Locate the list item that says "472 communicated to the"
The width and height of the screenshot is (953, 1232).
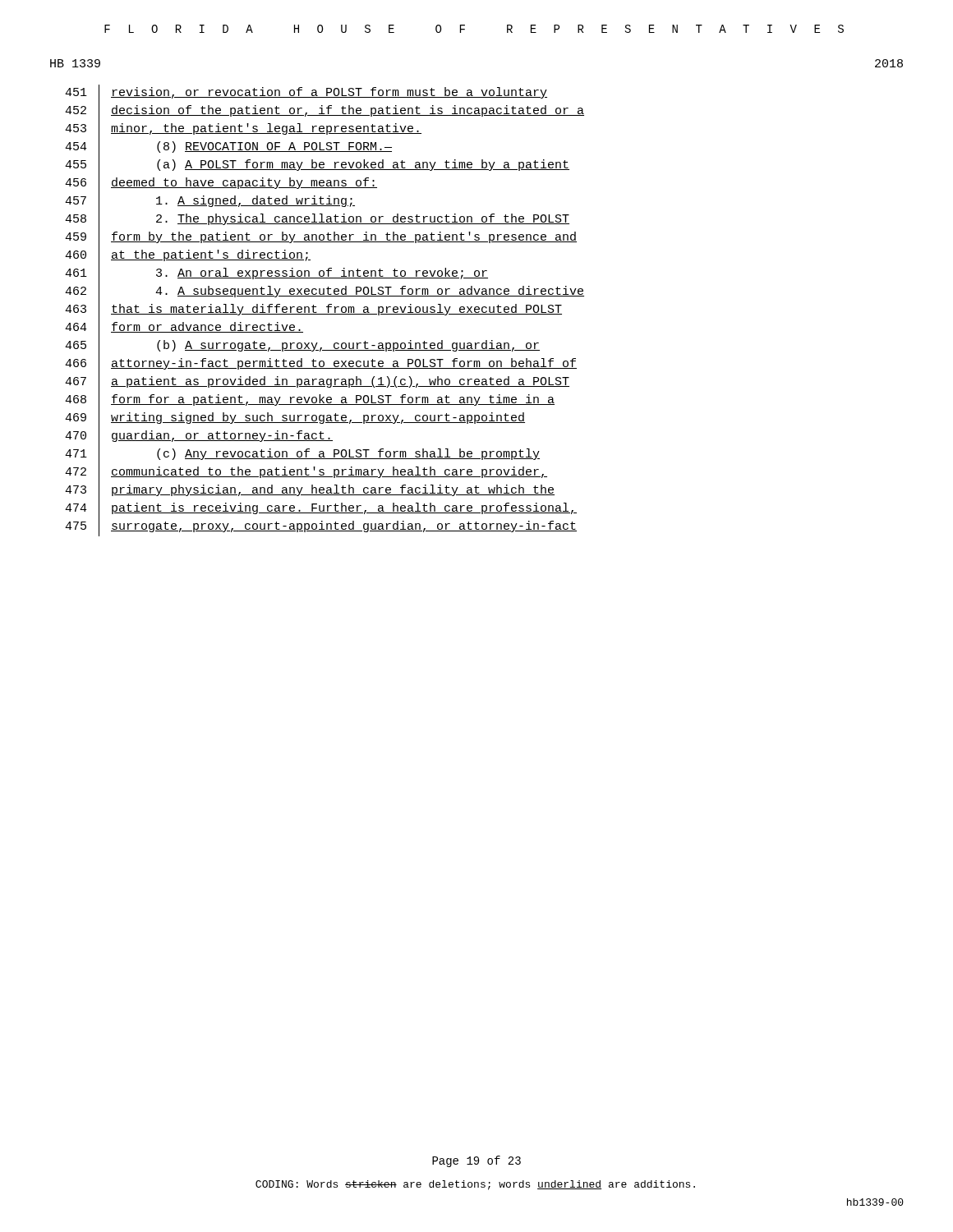click(x=476, y=473)
